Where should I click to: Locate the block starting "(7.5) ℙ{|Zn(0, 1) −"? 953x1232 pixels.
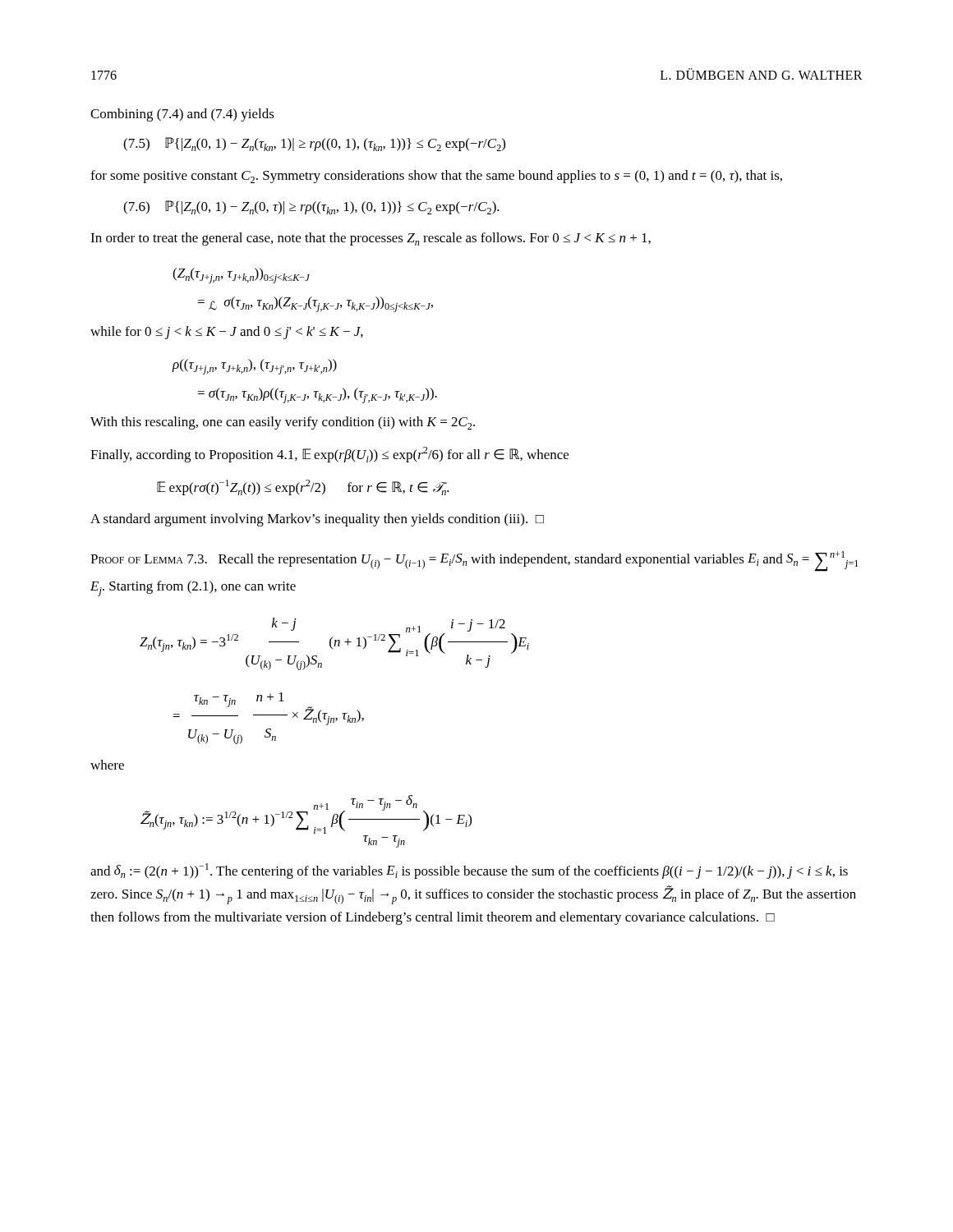coord(315,145)
